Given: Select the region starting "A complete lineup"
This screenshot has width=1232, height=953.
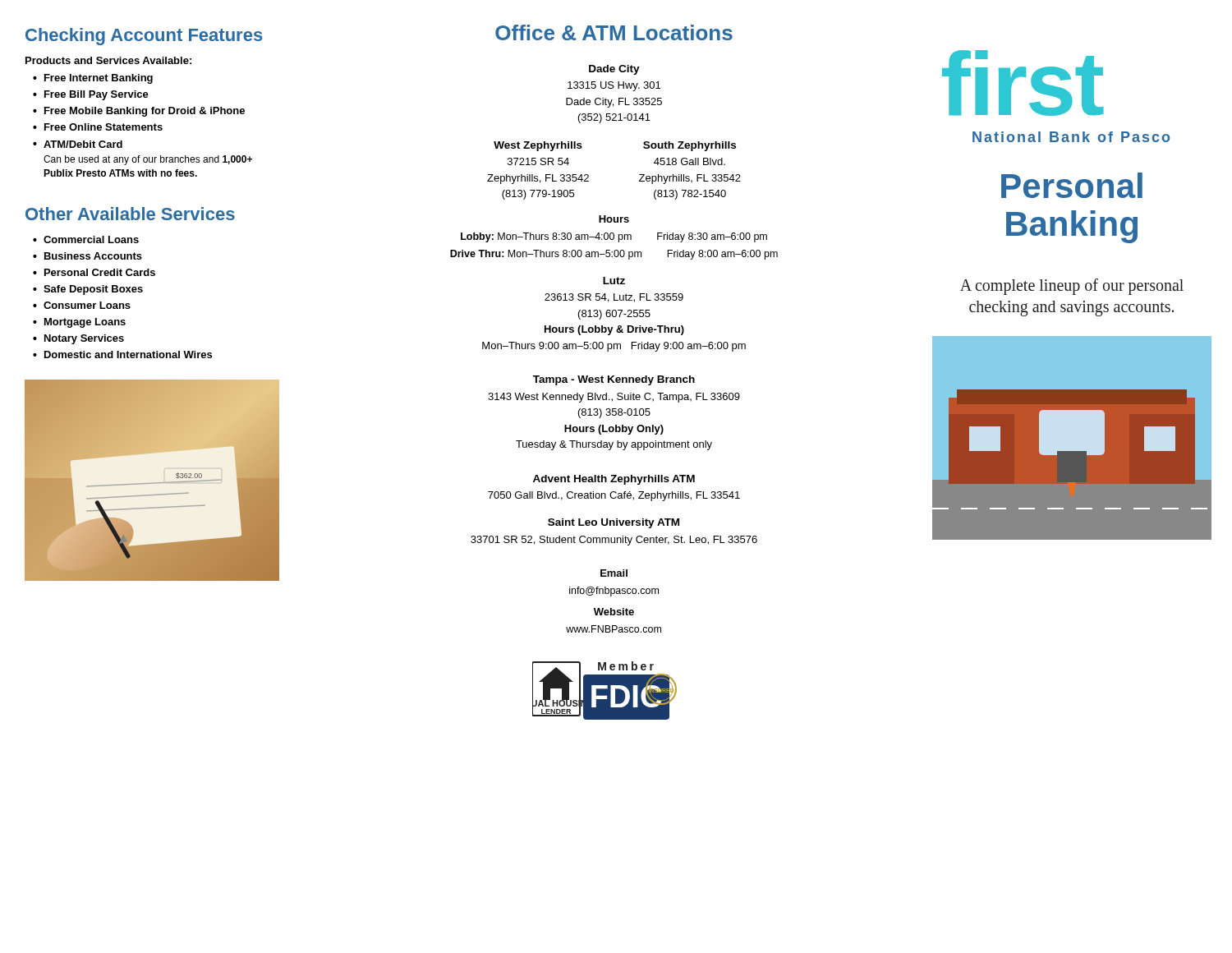Looking at the screenshot, I should (x=1072, y=296).
